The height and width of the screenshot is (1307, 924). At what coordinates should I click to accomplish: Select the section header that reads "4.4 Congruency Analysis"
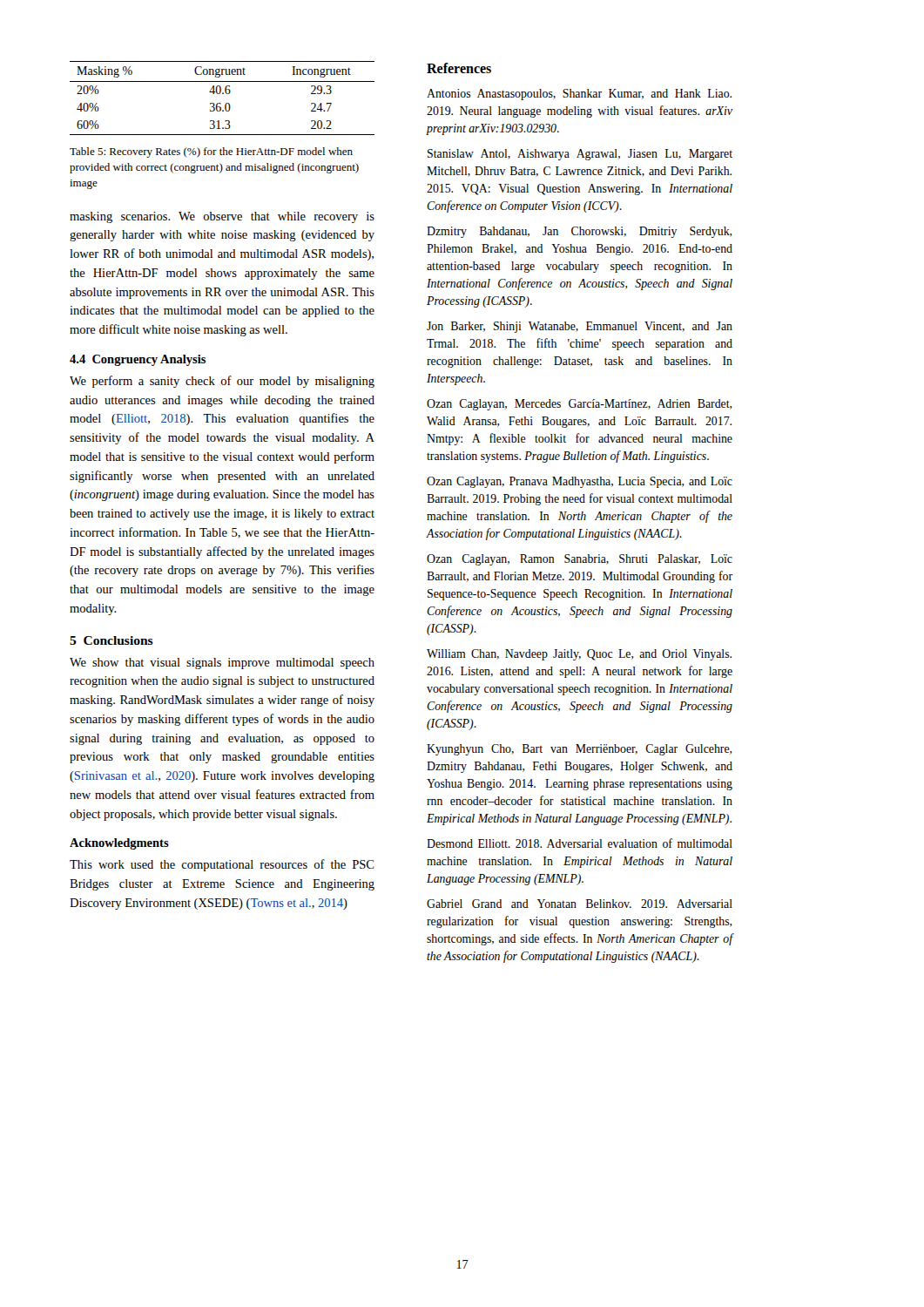click(x=138, y=359)
